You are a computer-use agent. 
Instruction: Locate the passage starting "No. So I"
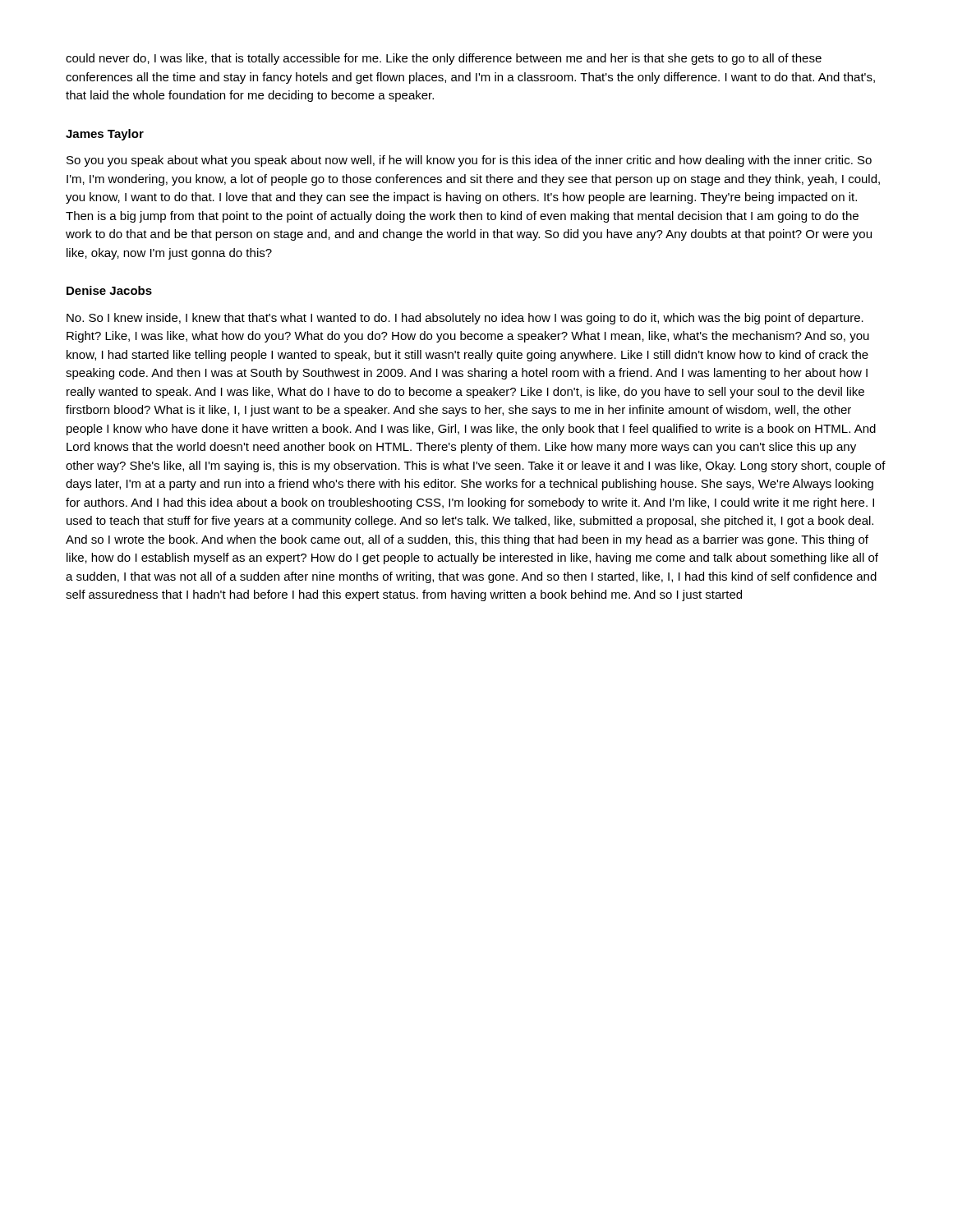(x=475, y=456)
